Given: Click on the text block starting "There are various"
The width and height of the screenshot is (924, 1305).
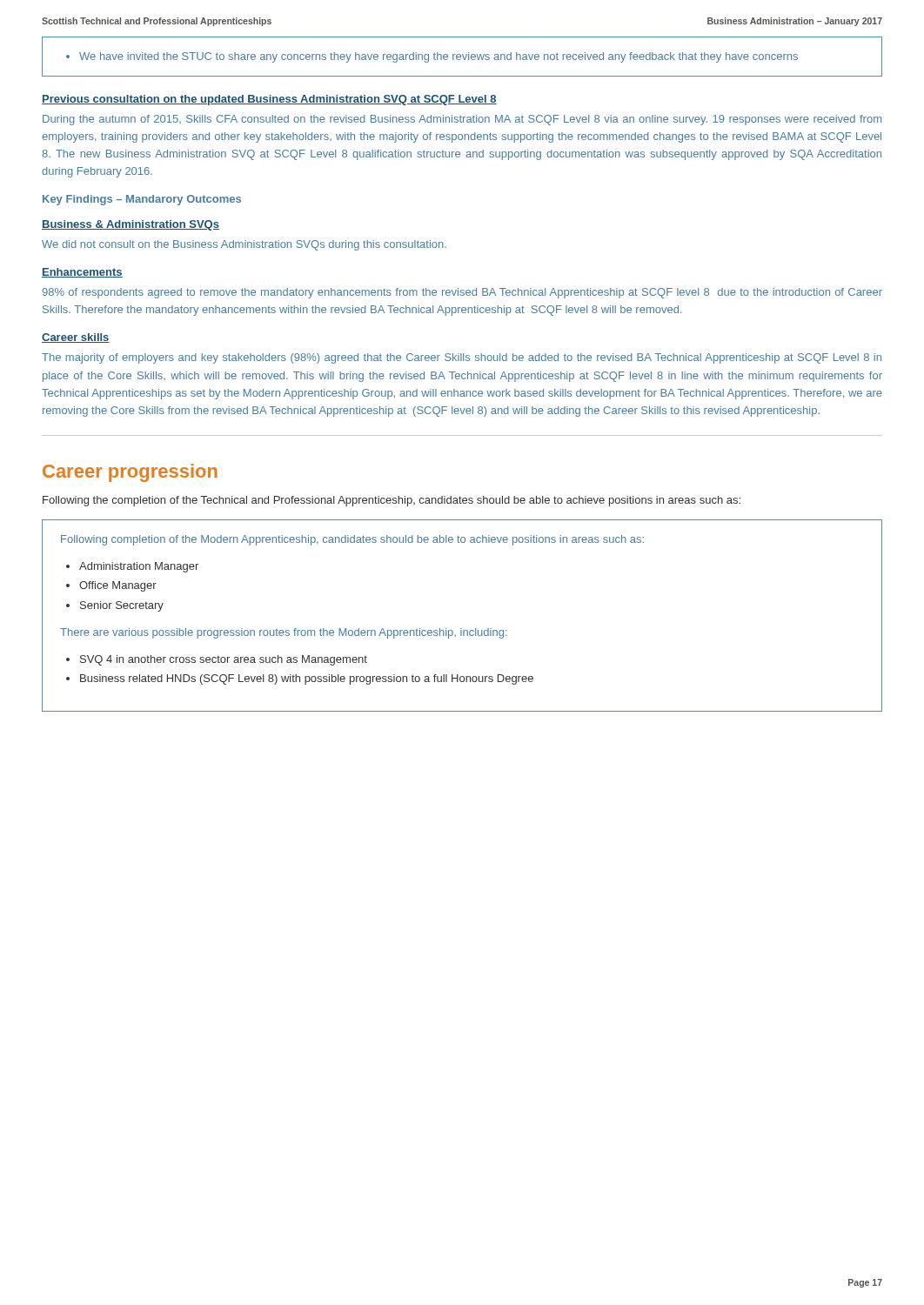Looking at the screenshot, I should (x=284, y=632).
